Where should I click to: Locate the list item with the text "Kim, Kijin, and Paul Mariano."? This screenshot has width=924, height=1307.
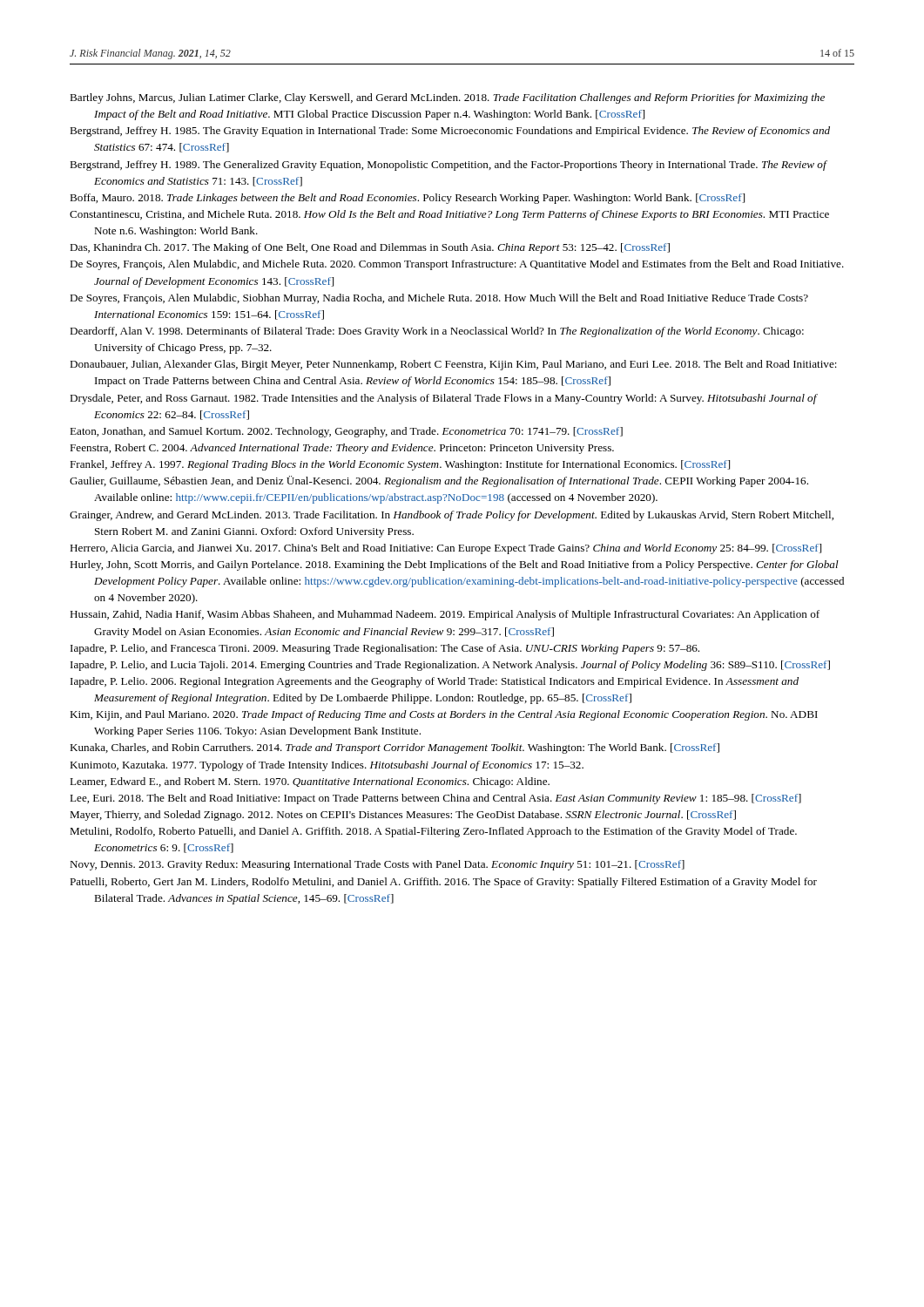click(444, 723)
